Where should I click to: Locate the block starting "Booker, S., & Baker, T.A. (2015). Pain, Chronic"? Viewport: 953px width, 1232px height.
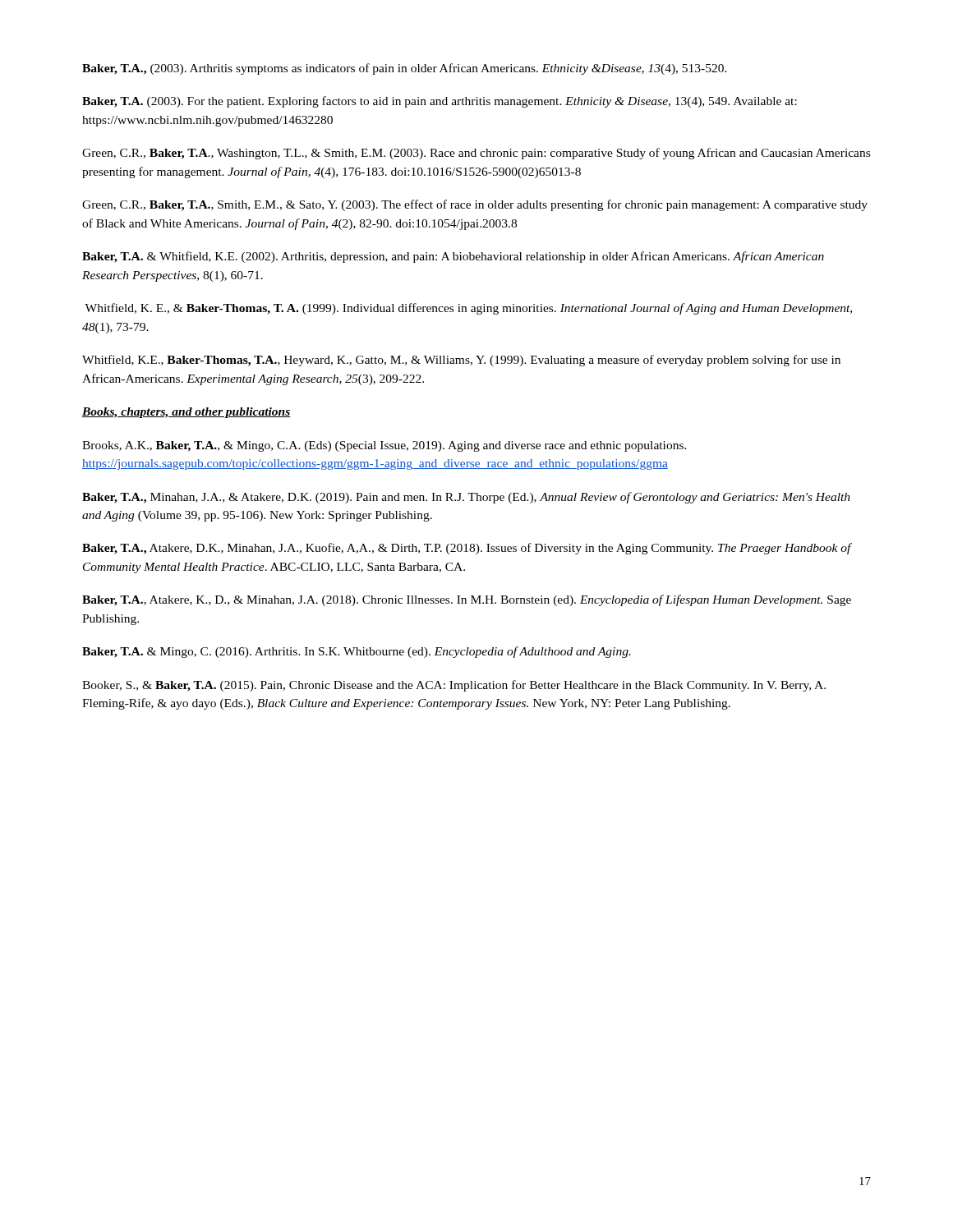pos(454,694)
